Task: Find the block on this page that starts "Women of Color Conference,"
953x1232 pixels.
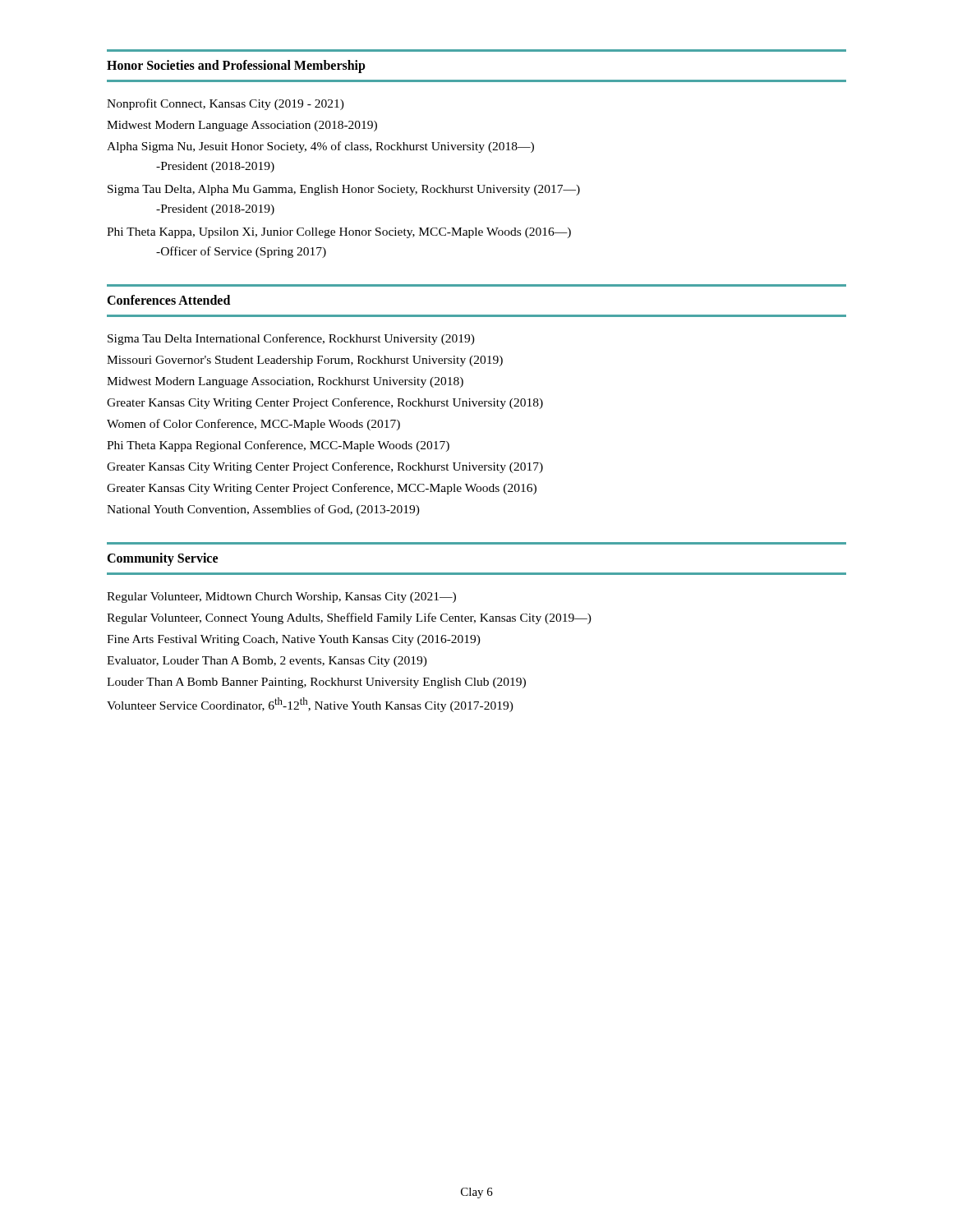Action: pyautogui.click(x=254, y=424)
